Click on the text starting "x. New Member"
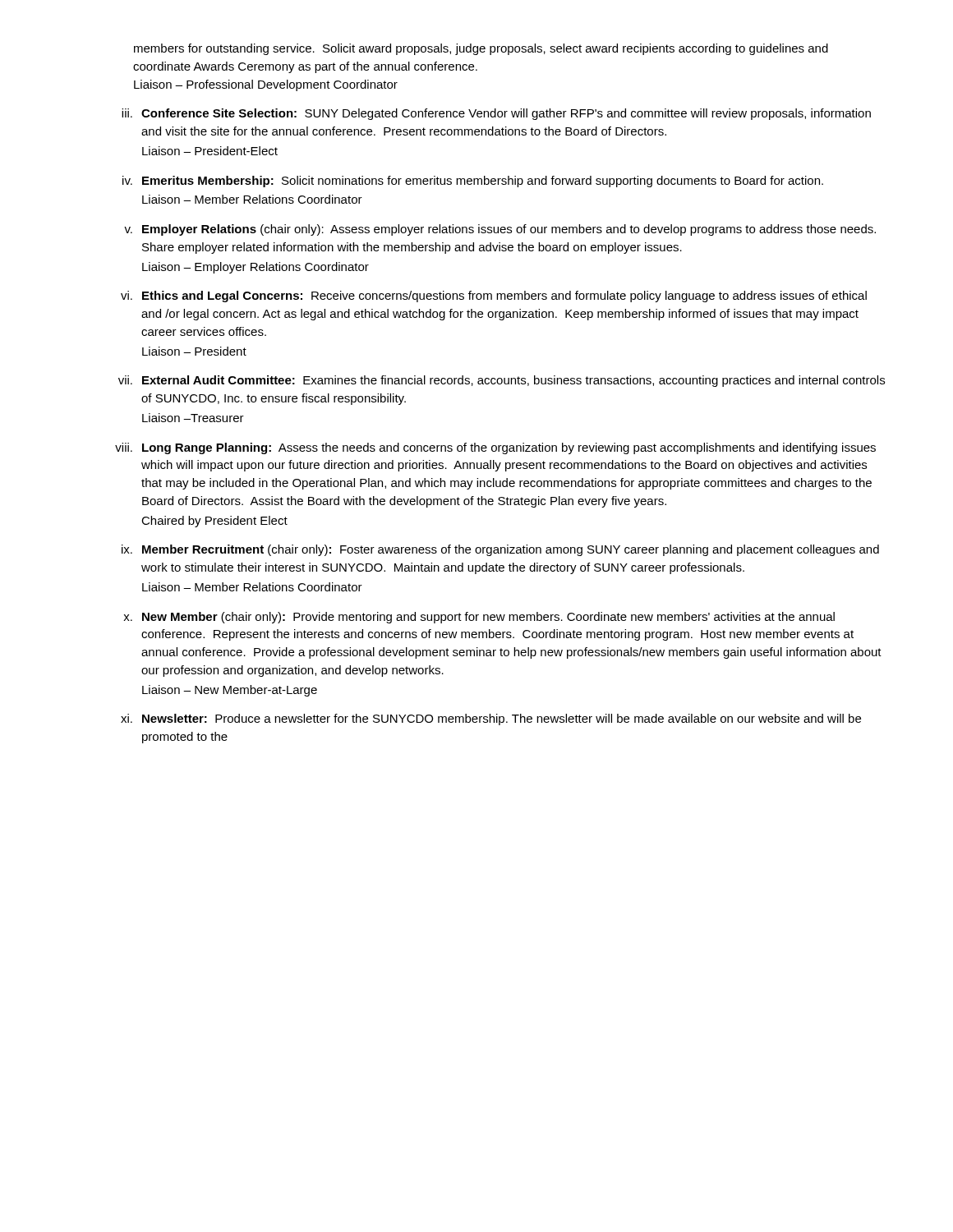Viewport: 953px width, 1232px height. pos(488,653)
